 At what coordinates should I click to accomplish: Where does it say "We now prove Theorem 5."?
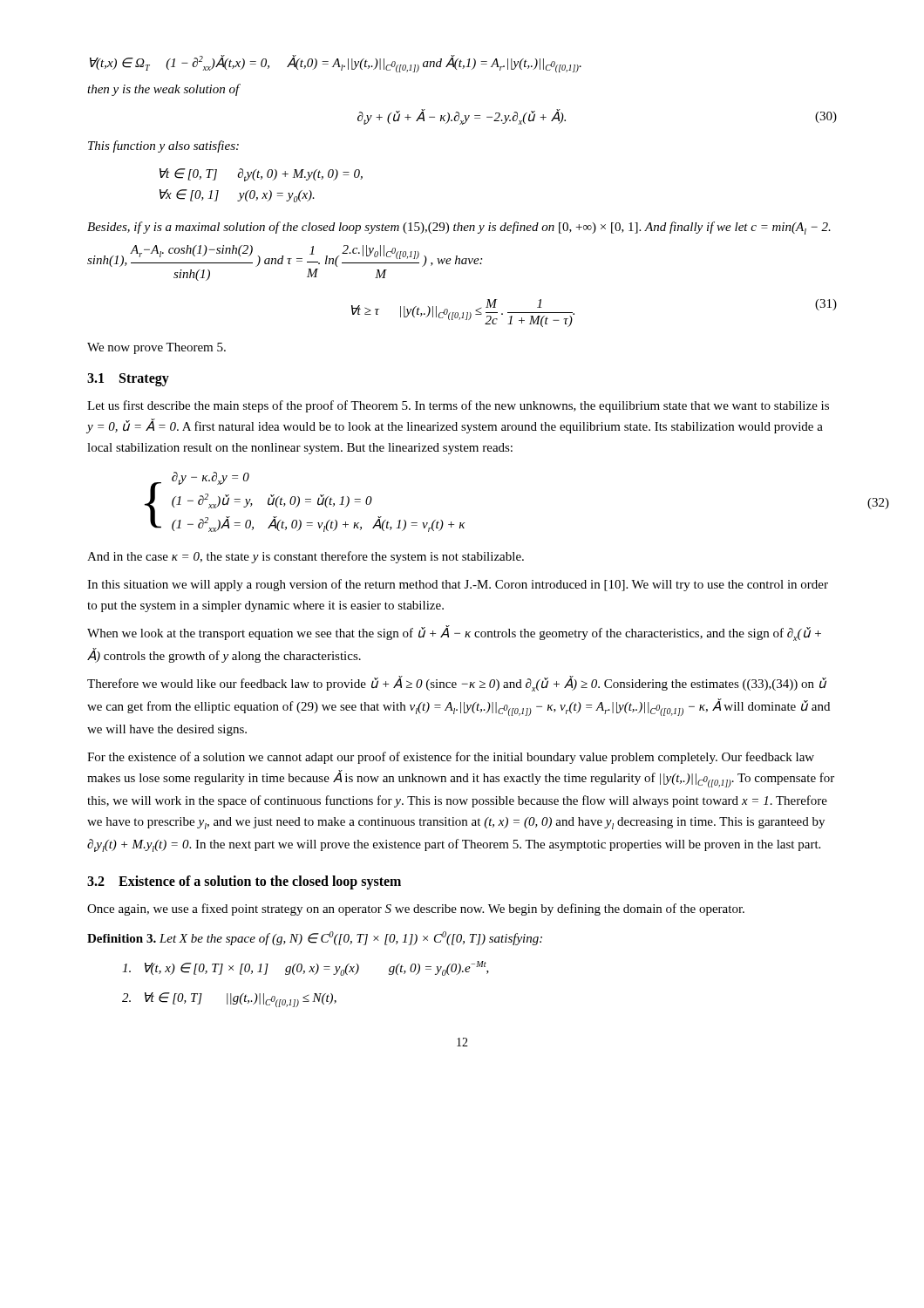157,347
